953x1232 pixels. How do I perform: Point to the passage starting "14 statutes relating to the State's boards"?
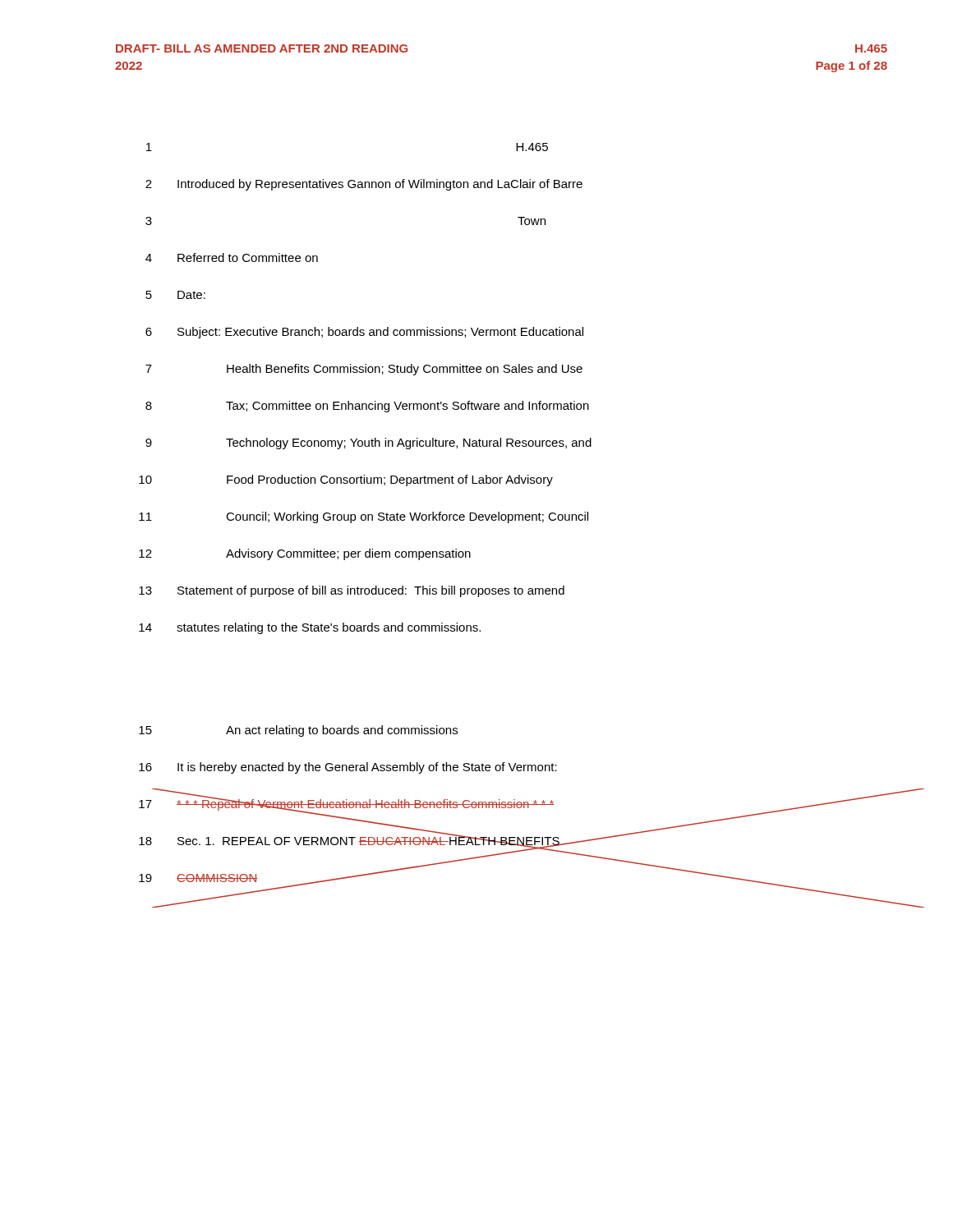(310, 628)
